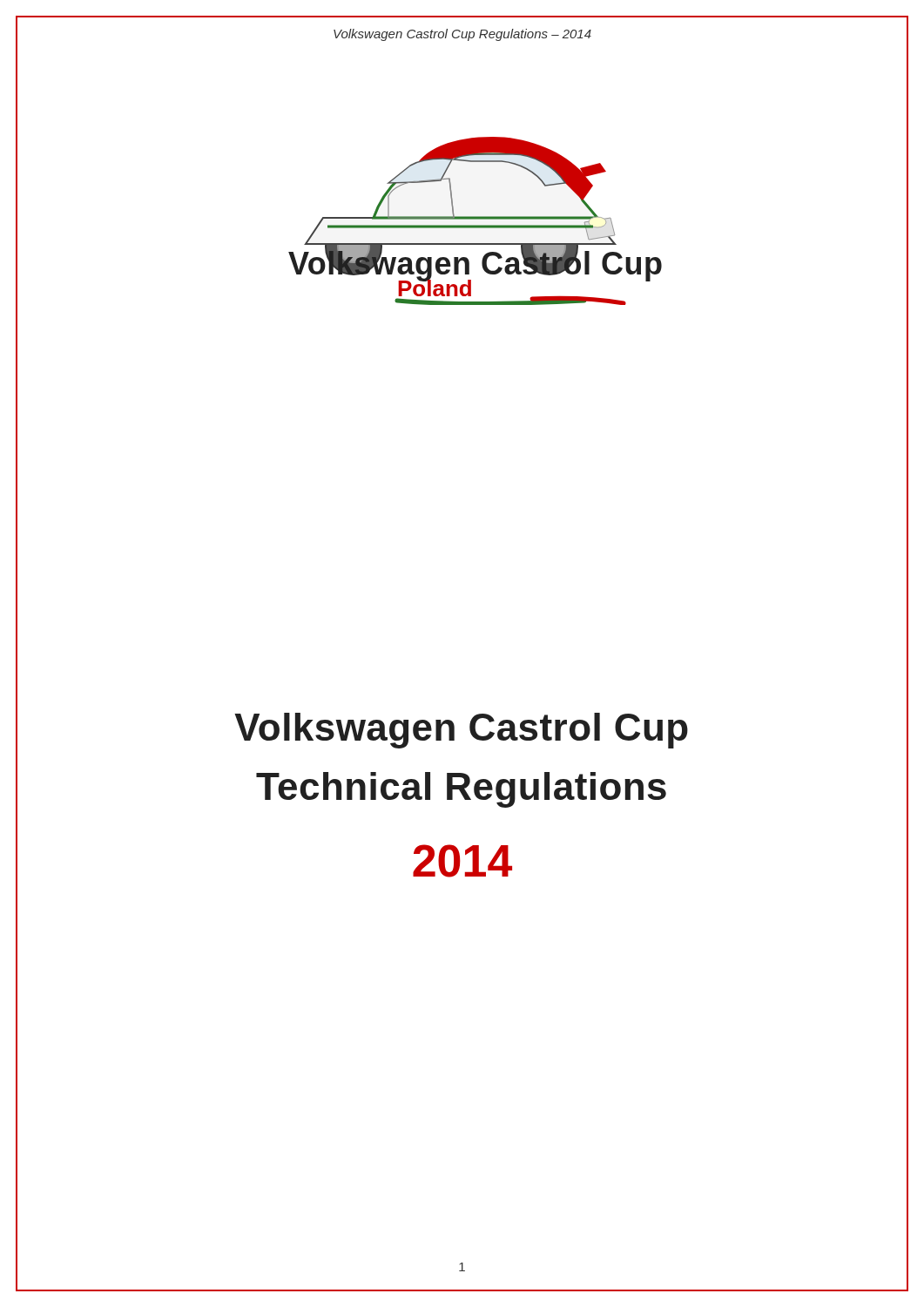Click the logo
924x1307 pixels.
pyautogui.click(x=462, y=209)
